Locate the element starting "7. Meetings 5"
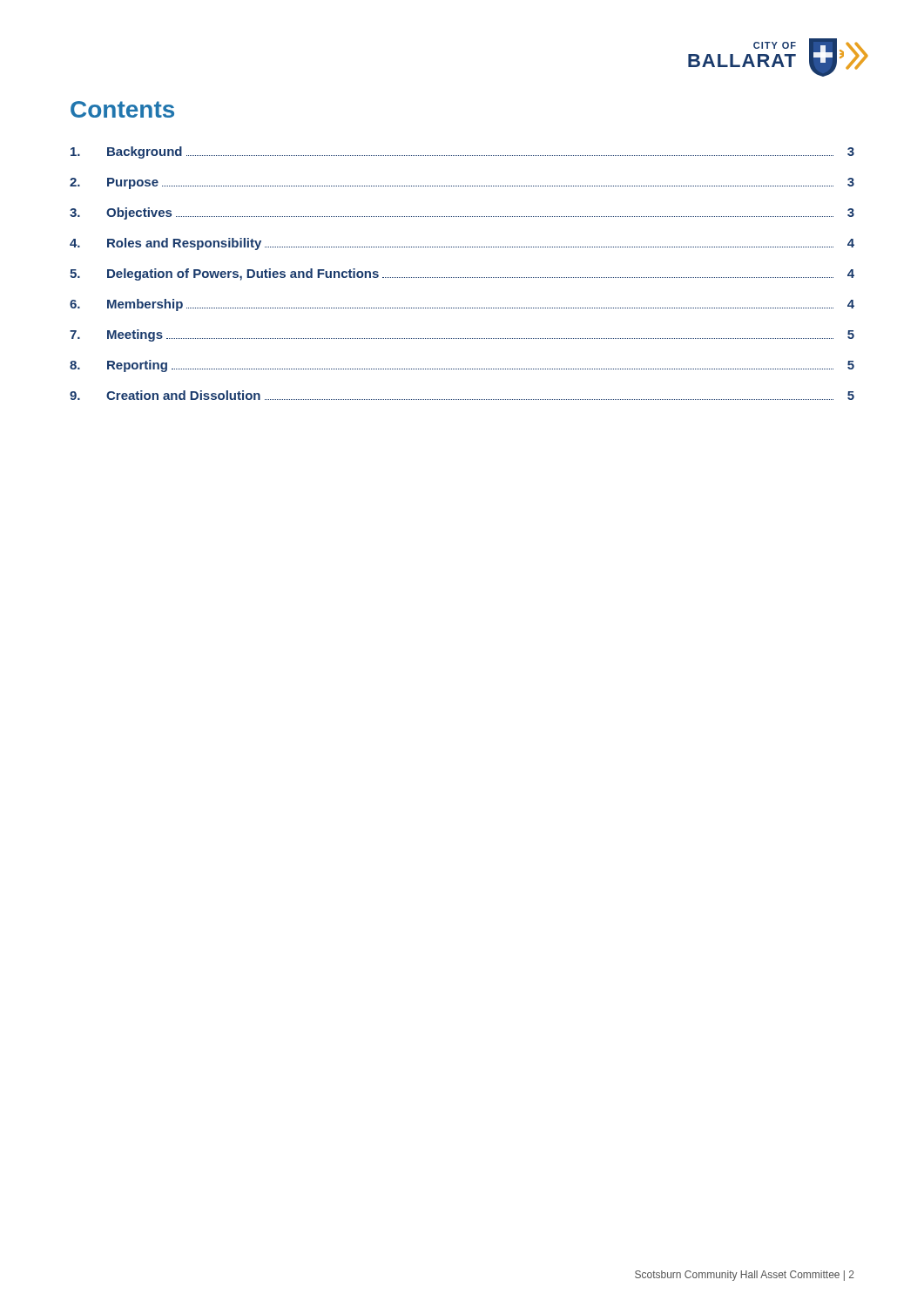924x1307 pixels. coord(462,334)
